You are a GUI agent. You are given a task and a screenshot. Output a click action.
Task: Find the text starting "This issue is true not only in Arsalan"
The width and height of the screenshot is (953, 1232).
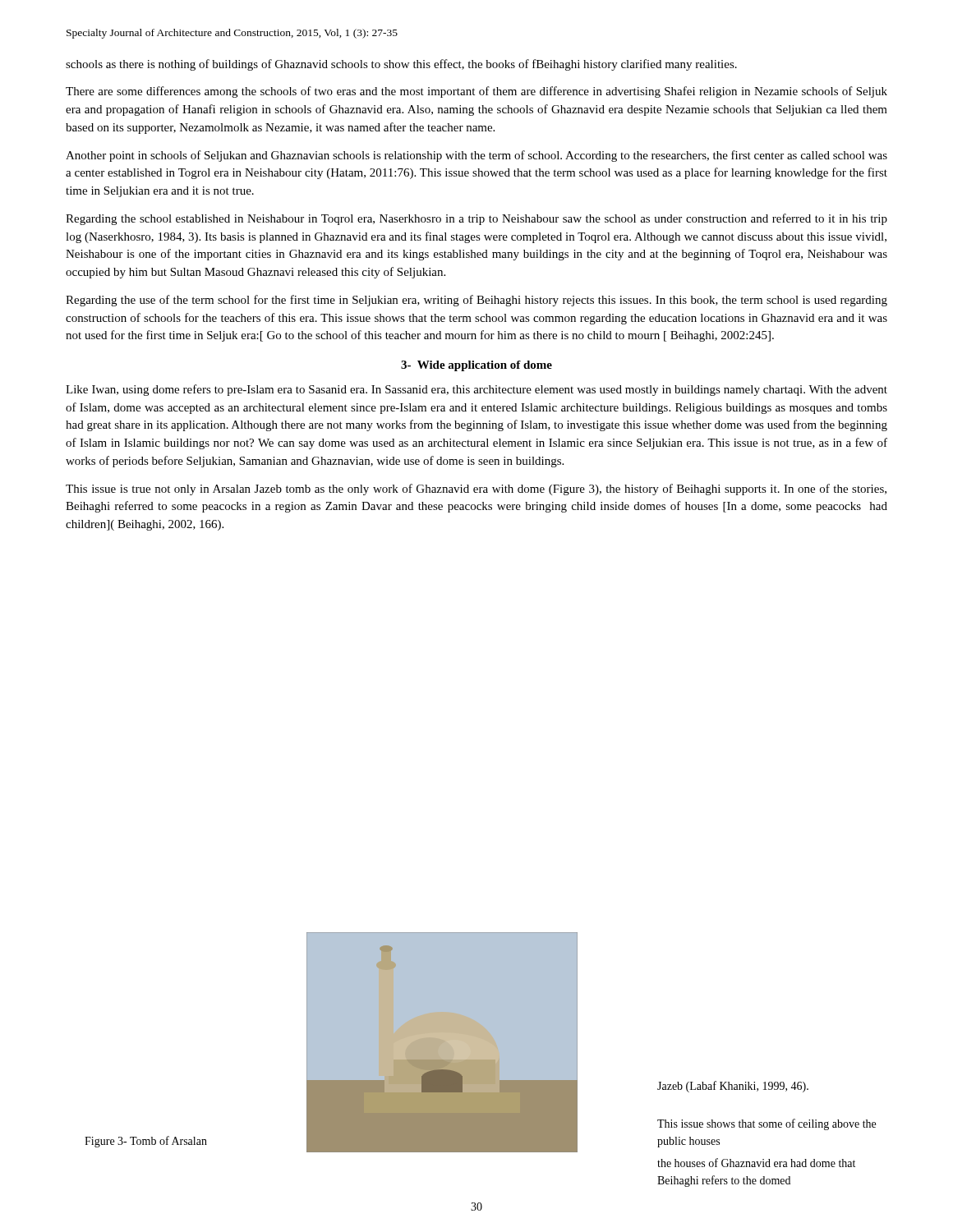476,507
